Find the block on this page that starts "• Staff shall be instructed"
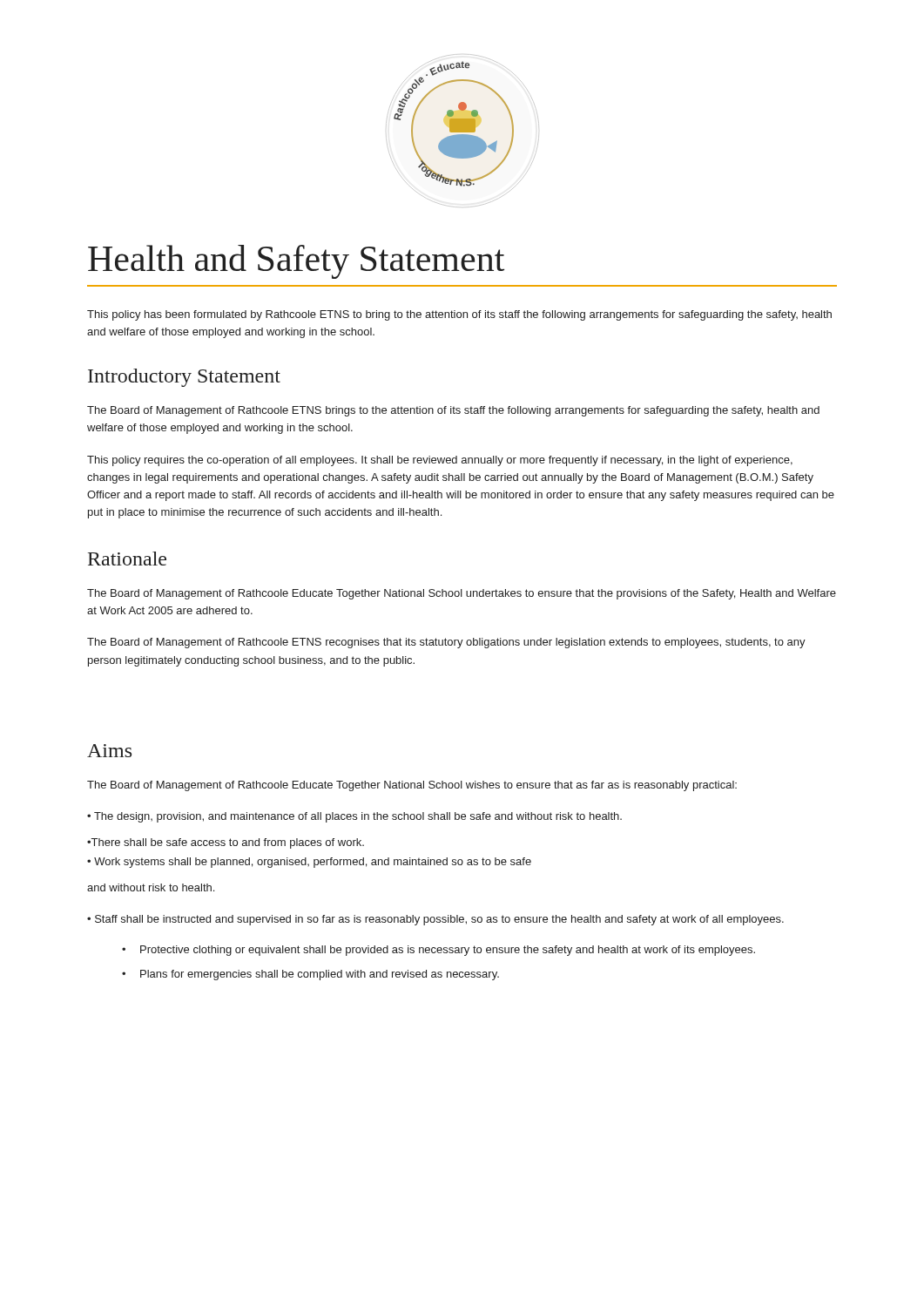This screenshot has width=924, height=1307. click(436, 919)
